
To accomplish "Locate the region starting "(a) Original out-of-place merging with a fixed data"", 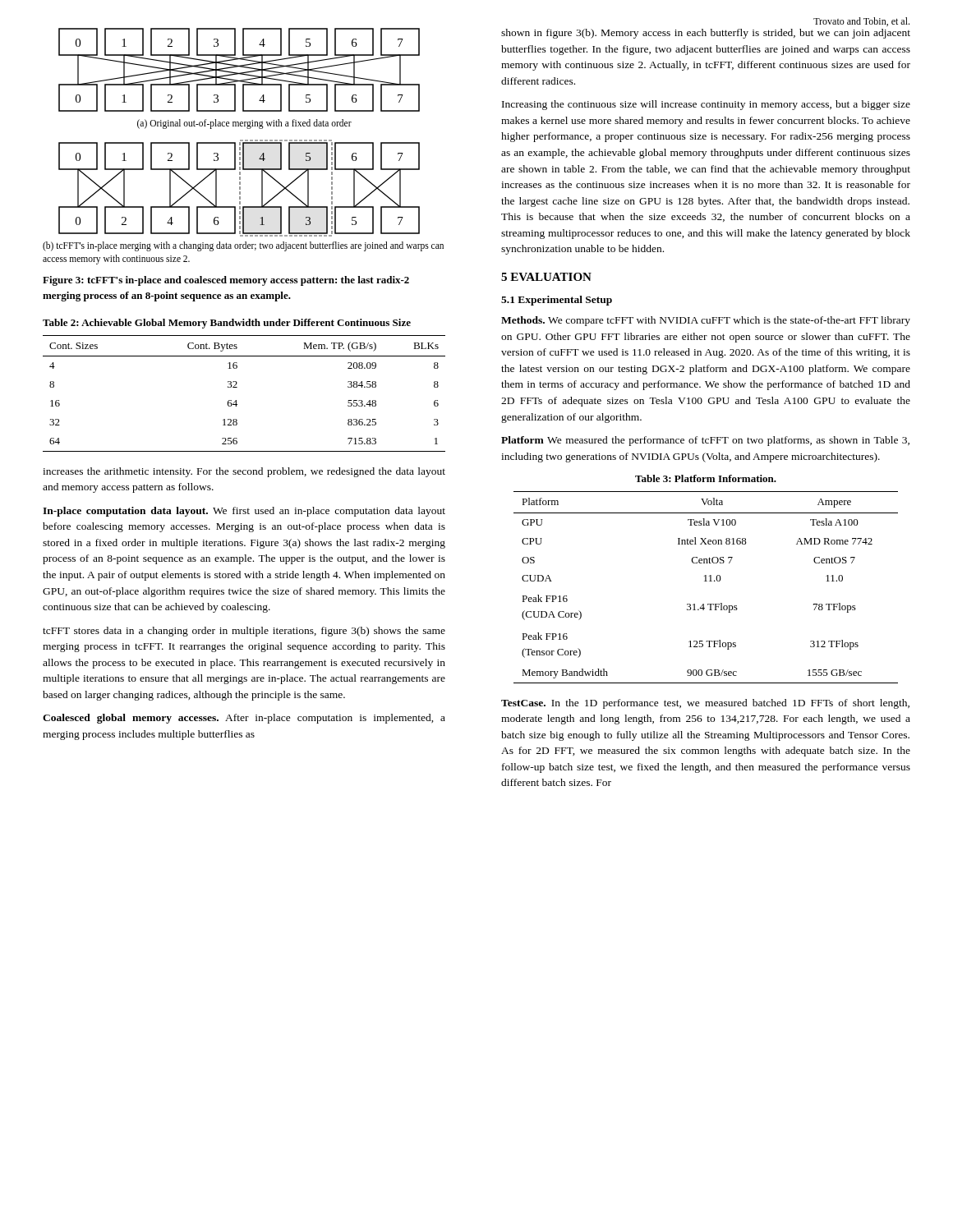I will pyautogui.click(x=244, y=123).
